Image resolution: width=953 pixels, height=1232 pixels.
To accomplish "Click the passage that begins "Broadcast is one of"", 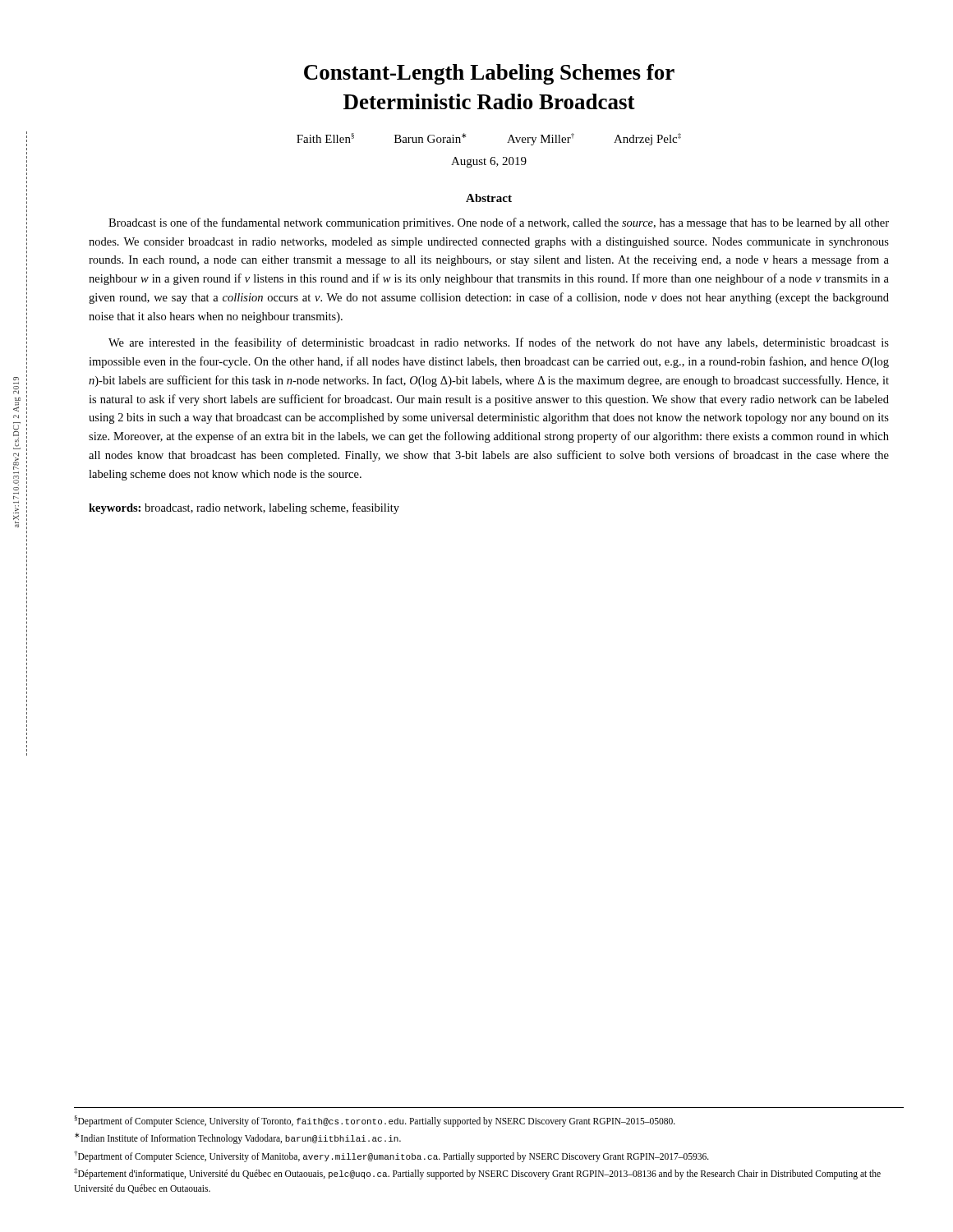I will 489,269.
